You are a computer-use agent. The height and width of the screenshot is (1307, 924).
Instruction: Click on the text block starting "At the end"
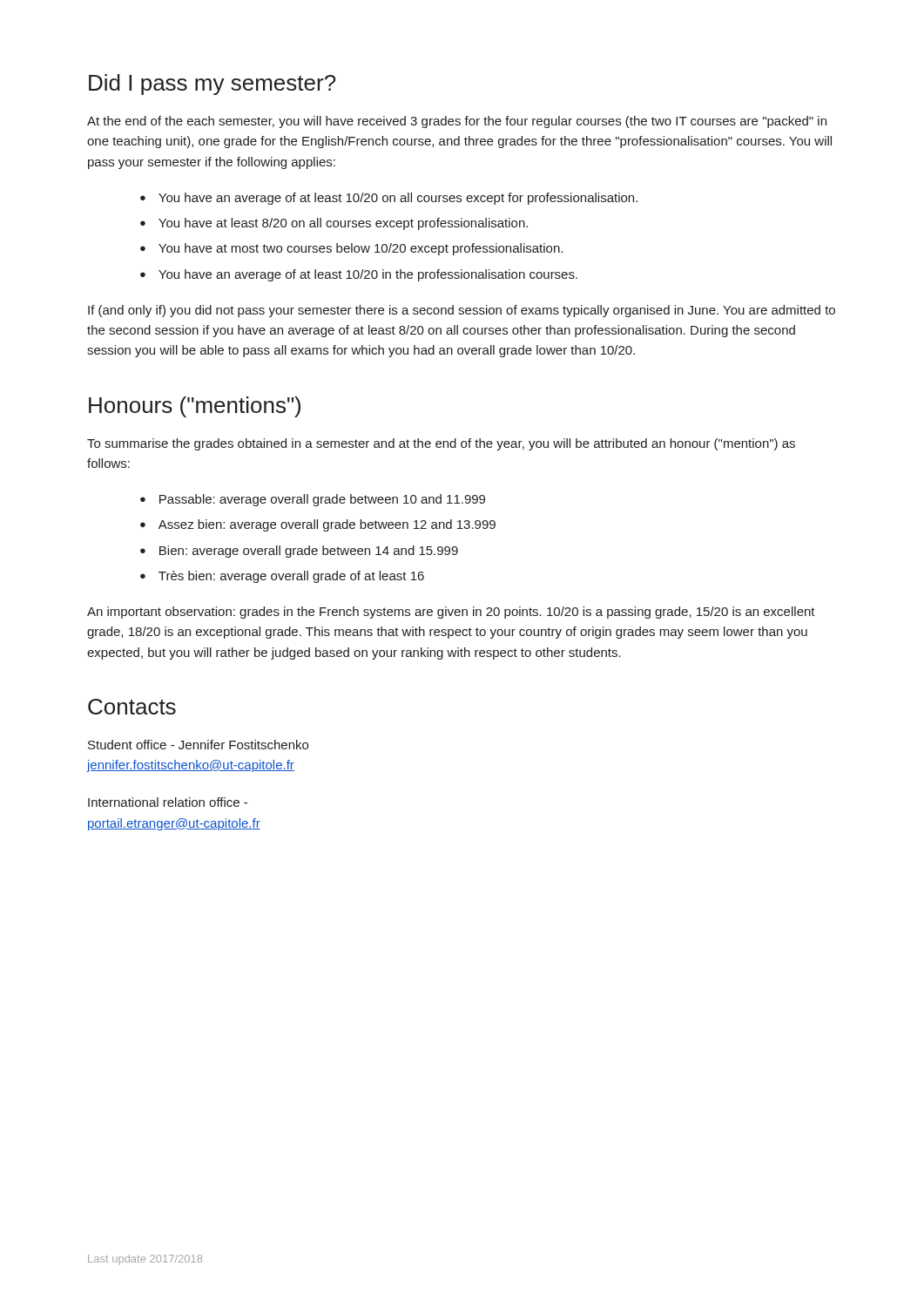tap(460, 141)
